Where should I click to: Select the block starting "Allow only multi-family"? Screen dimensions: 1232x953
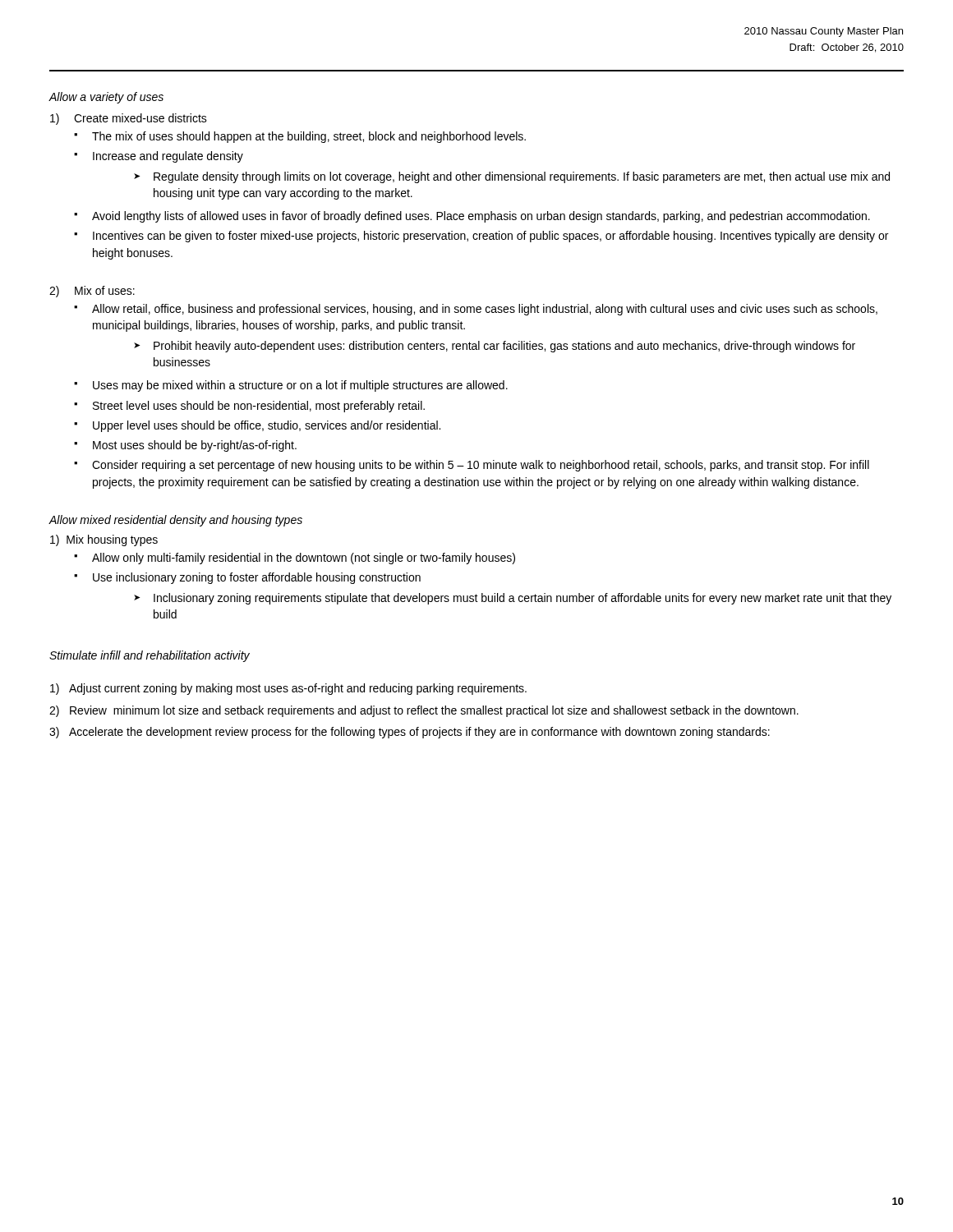pos(498,558)
